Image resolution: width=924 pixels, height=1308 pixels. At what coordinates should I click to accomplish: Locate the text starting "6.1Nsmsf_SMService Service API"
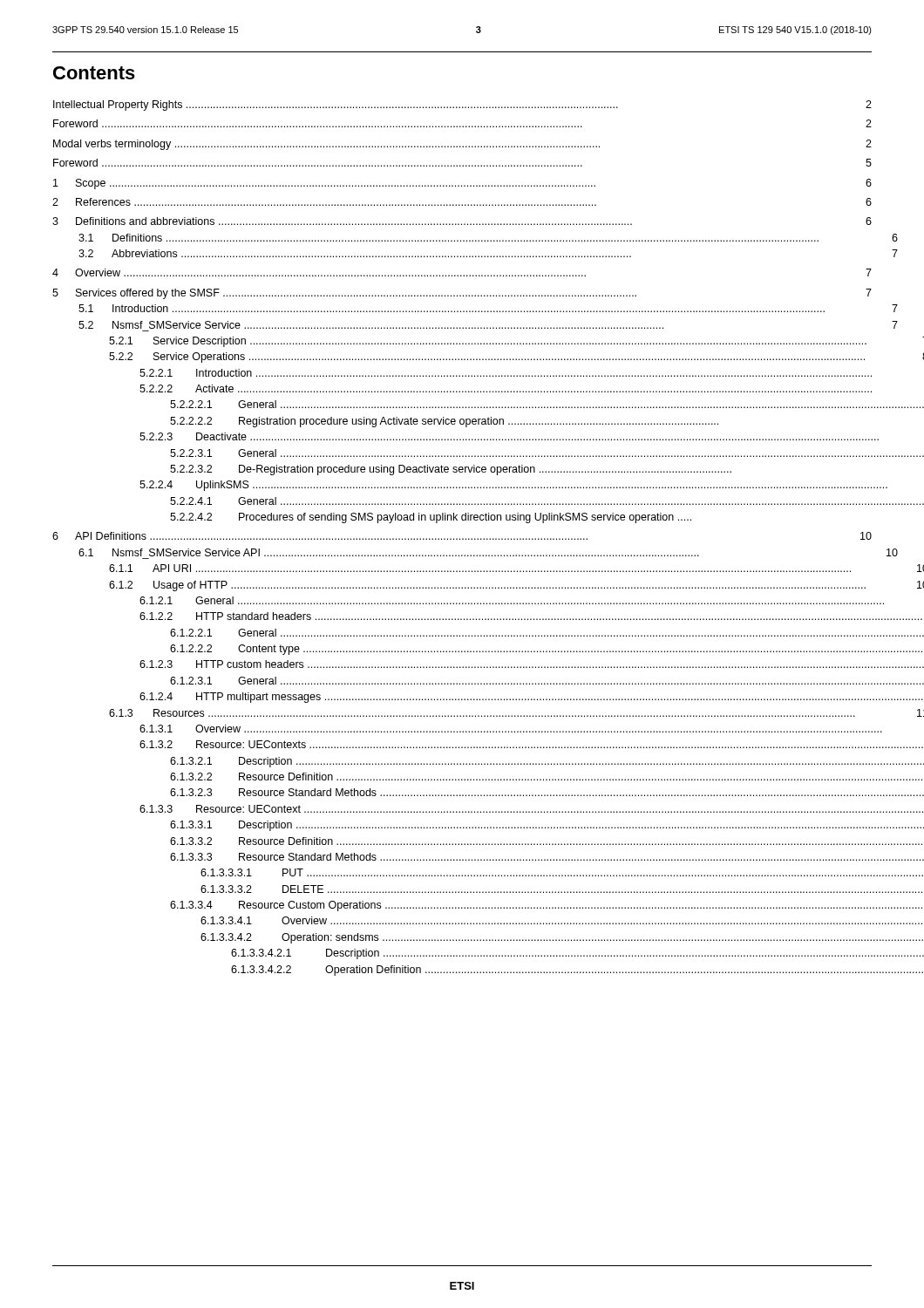pyautogui.click(x=488, y=553)
